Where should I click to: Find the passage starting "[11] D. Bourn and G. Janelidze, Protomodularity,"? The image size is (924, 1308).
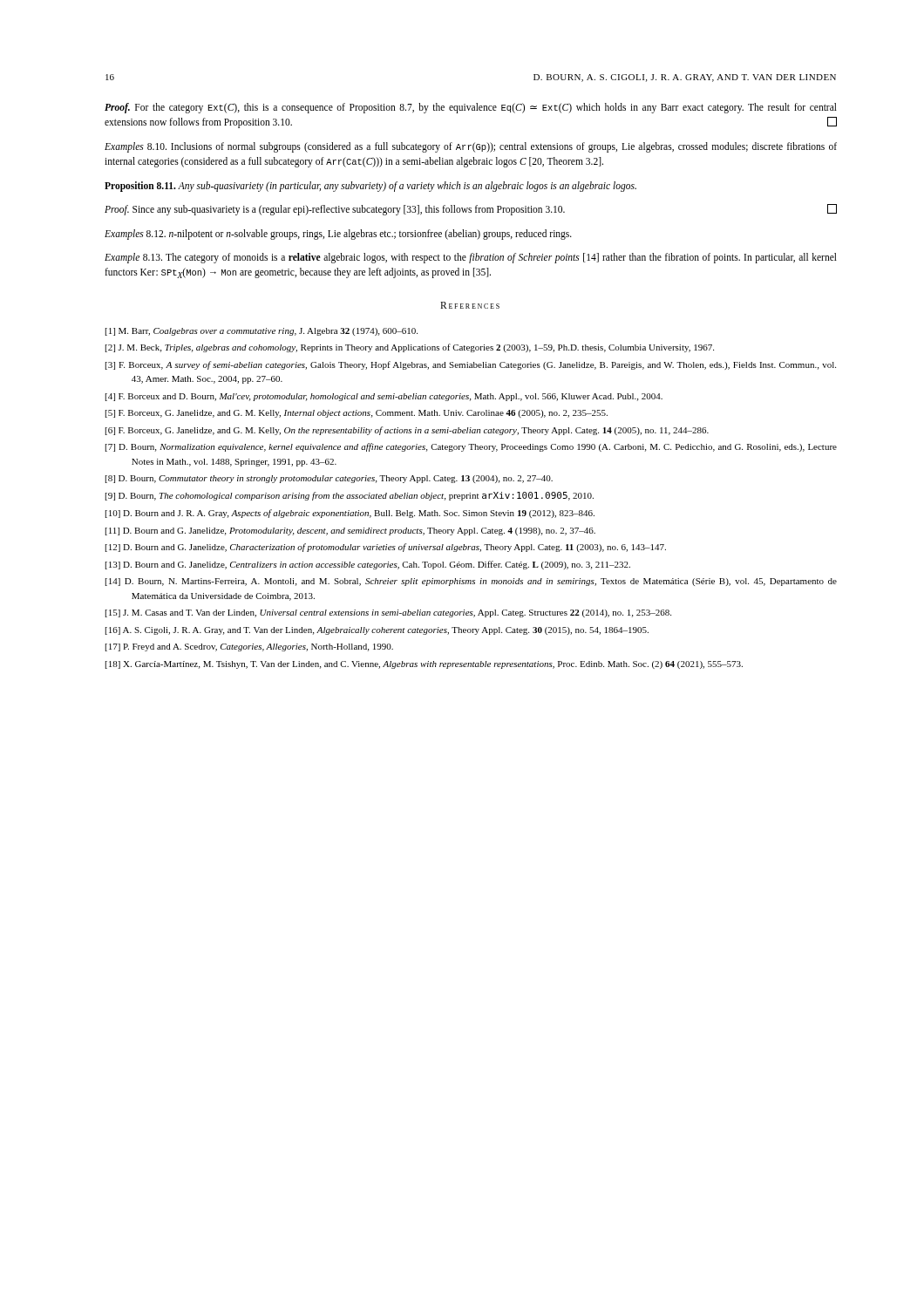click(350, 530)
